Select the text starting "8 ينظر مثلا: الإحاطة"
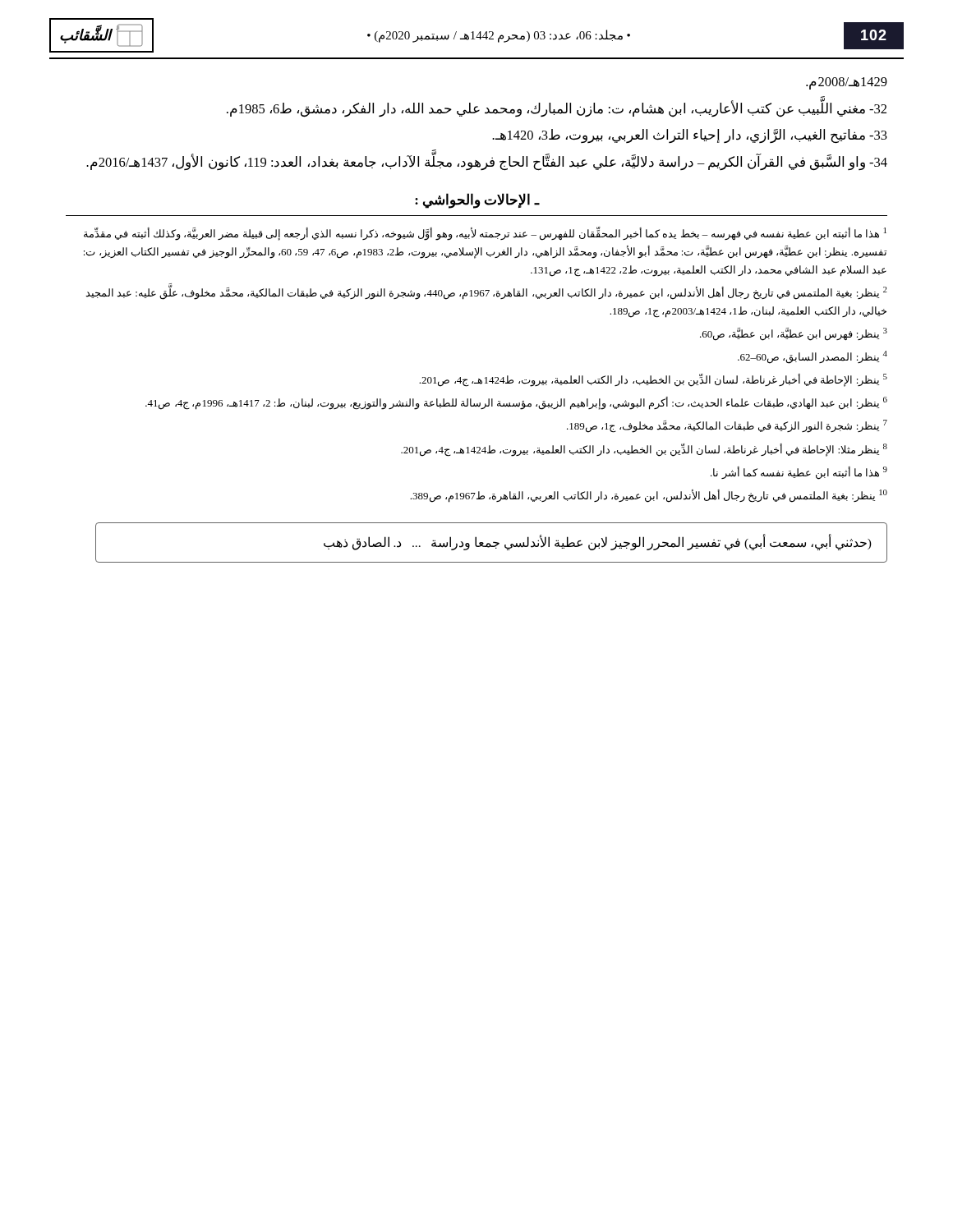This screenshot has height=1232, width=953. point(644,448)
